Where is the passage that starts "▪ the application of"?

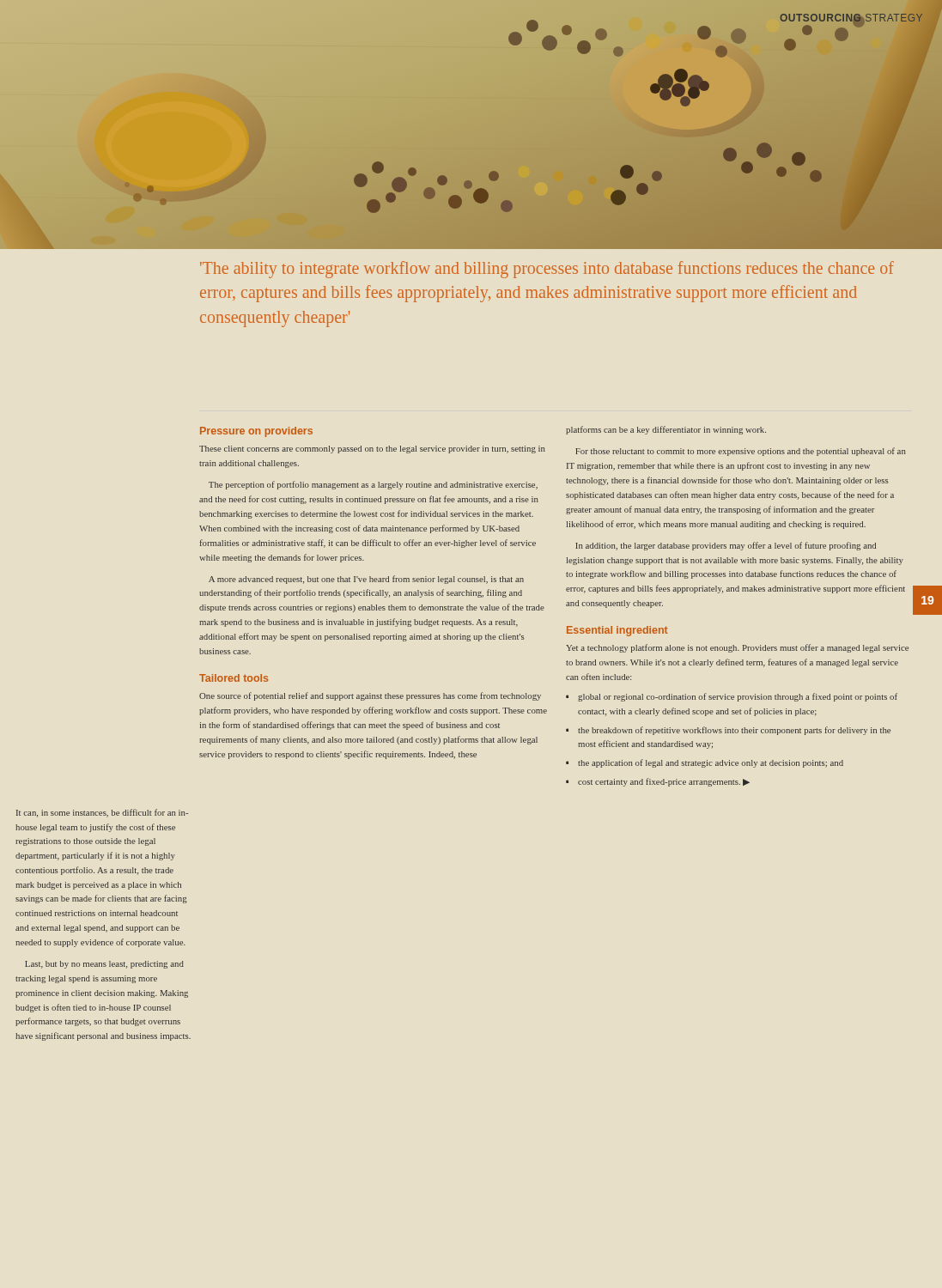coord(705,763)
